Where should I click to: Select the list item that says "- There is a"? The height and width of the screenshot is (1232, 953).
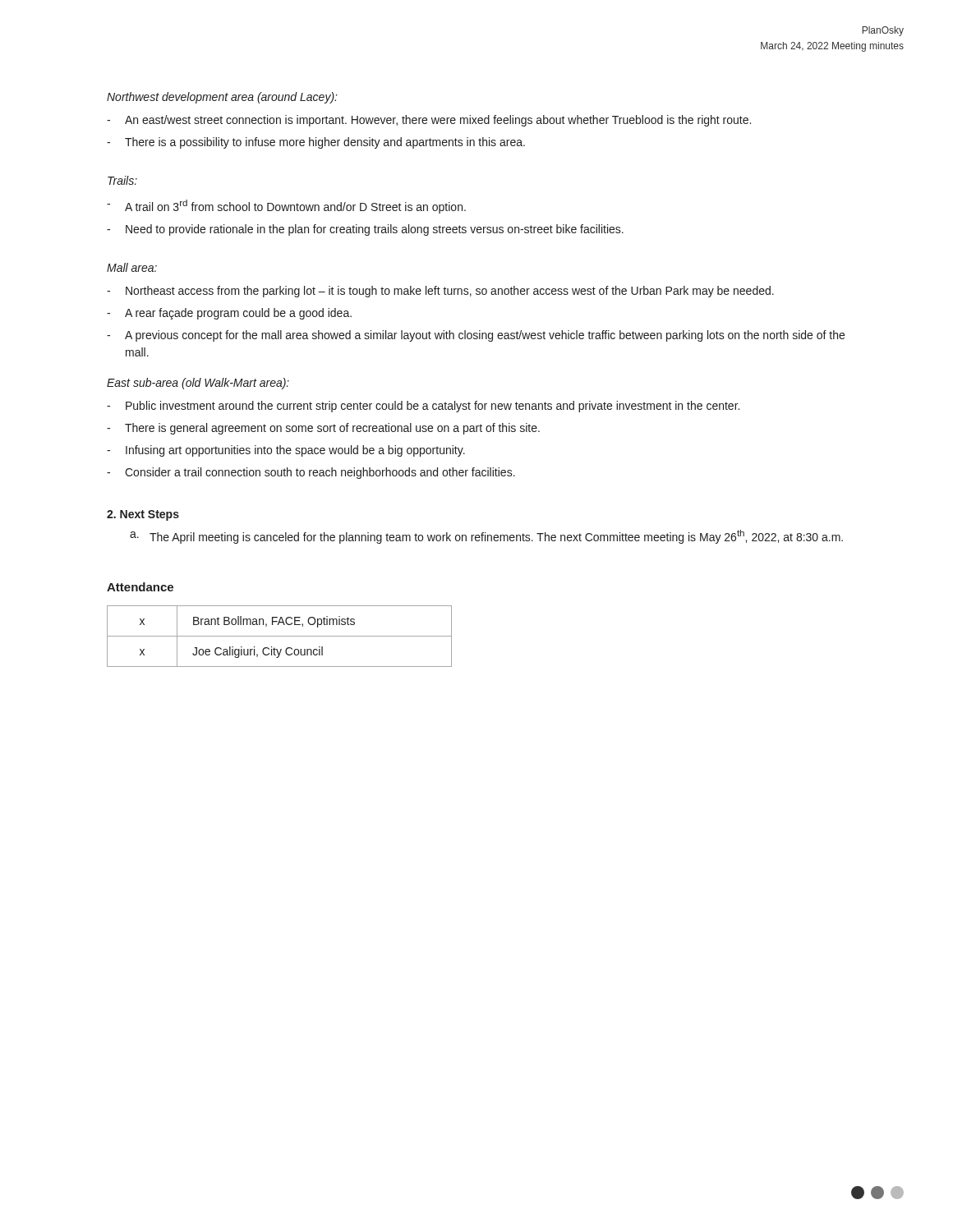pos(489,143)
